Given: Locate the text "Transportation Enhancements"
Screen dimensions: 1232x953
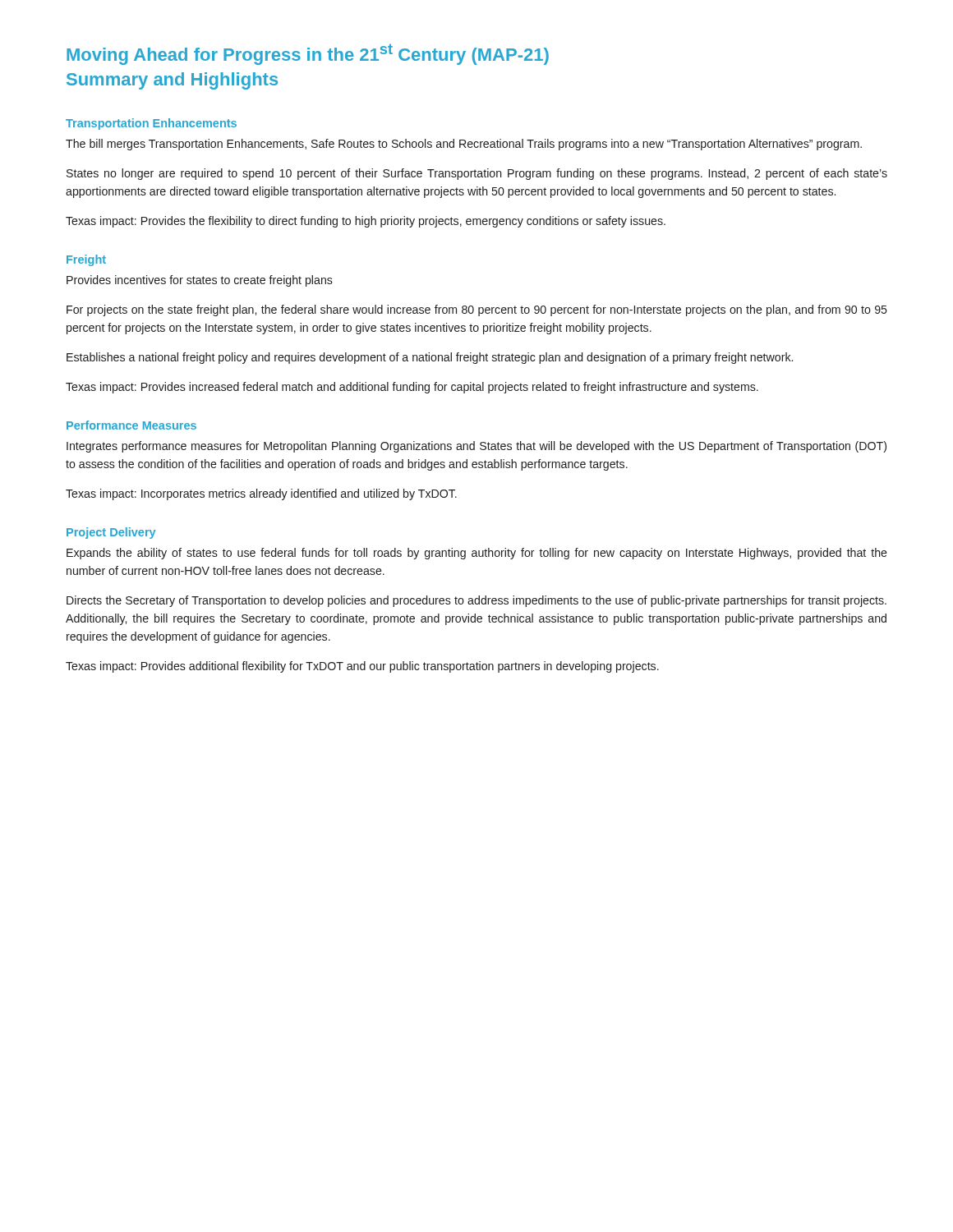Looking at the screenshot, I should 151,123.
